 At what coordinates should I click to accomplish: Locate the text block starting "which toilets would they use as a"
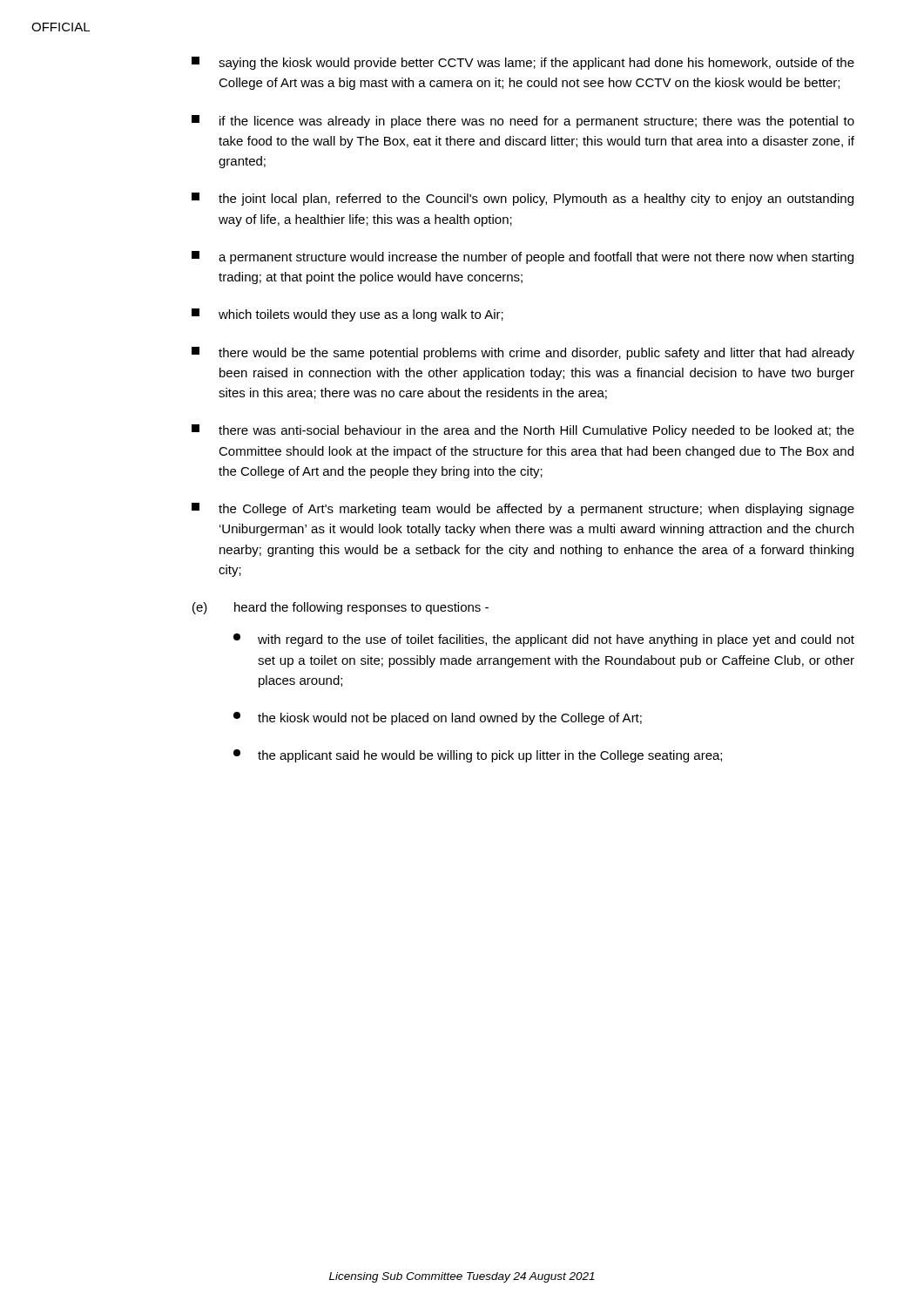[347, 315]
